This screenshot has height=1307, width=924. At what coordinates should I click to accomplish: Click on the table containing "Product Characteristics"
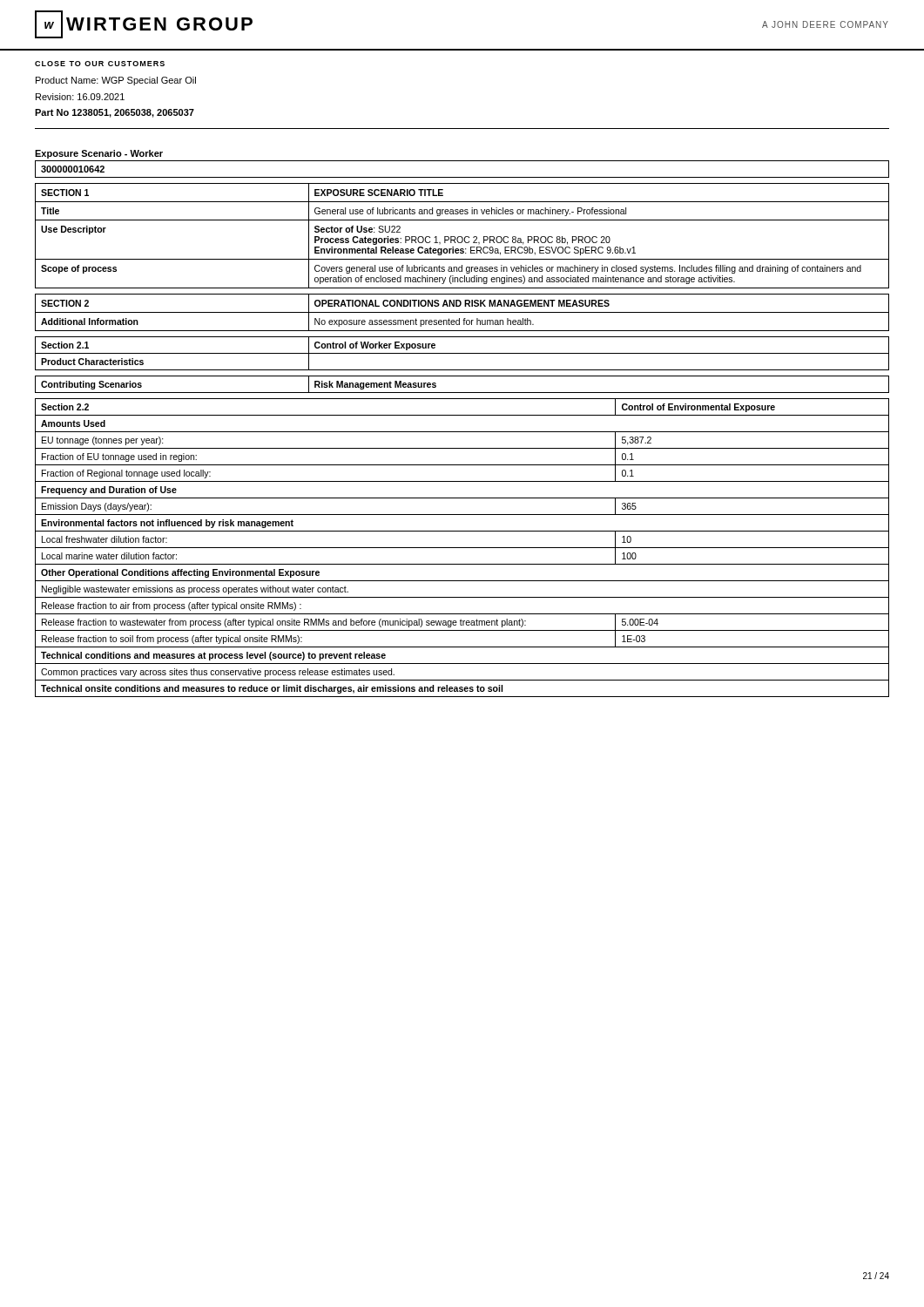click(462, 353)
